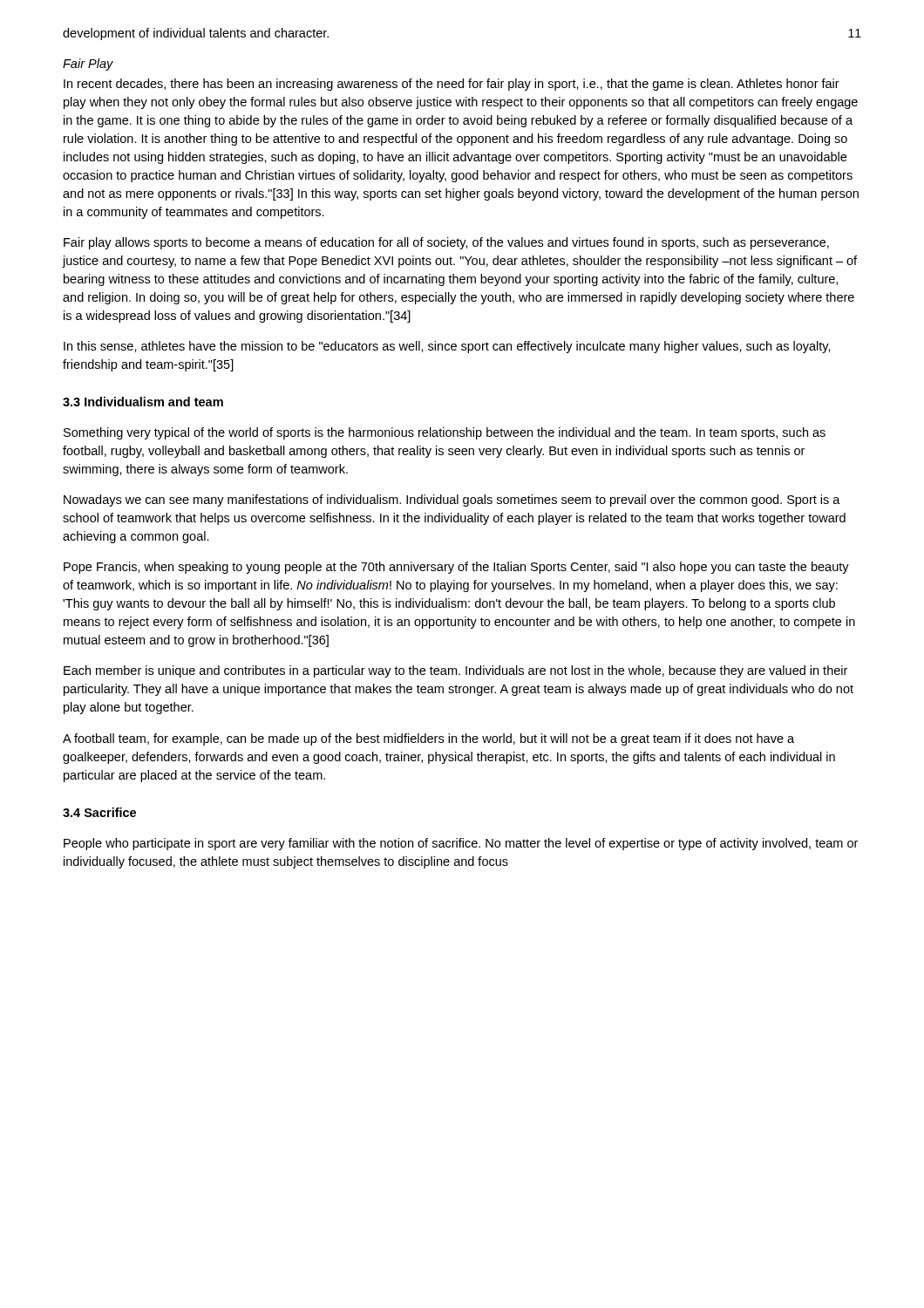The width and height of the screenshot is (924, 1308).
Task: Point to the block starting "A football team,"
Action: pyautogui.click(x=462, y=757)
